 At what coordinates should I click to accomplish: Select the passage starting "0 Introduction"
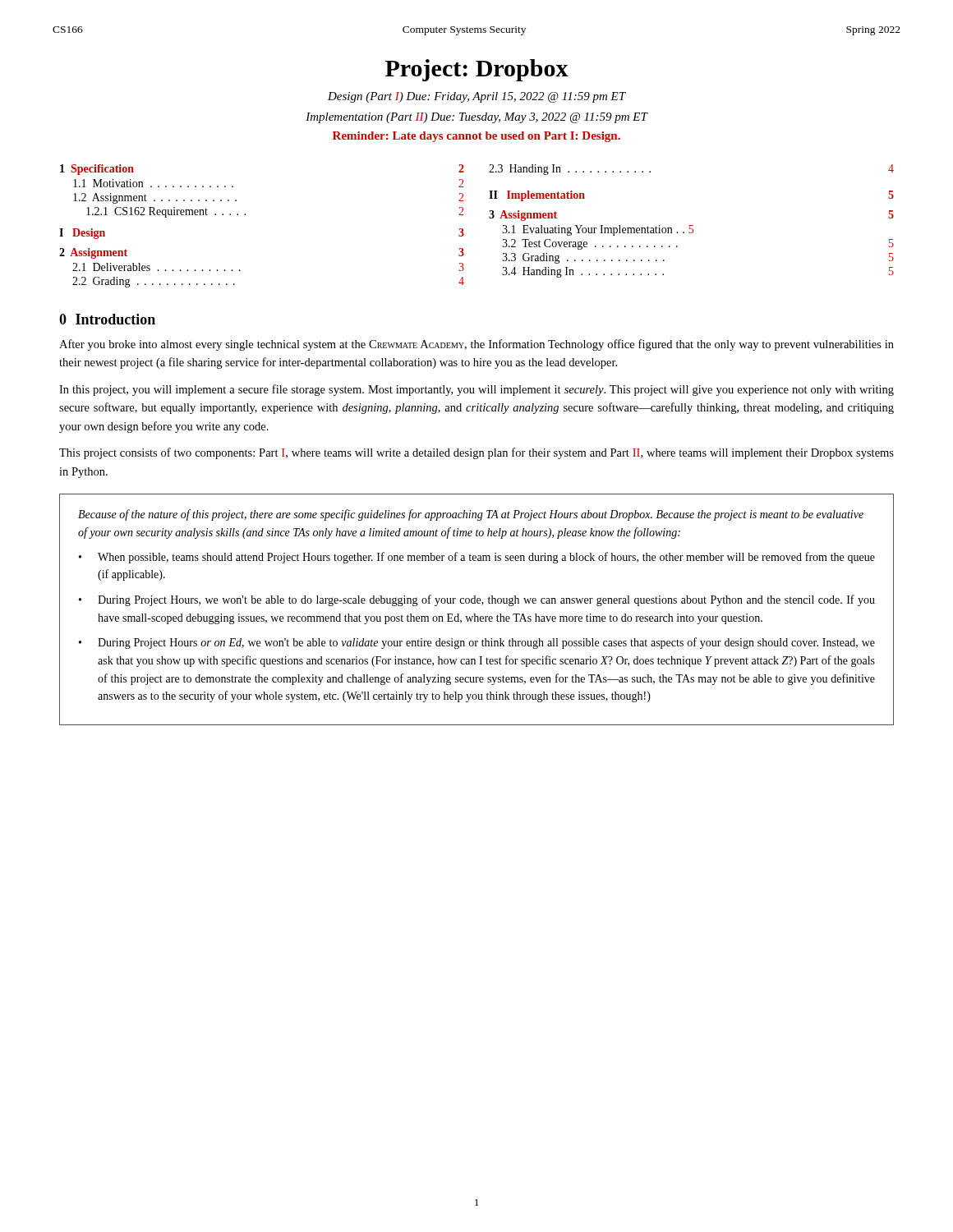click(x=107, y=320)
